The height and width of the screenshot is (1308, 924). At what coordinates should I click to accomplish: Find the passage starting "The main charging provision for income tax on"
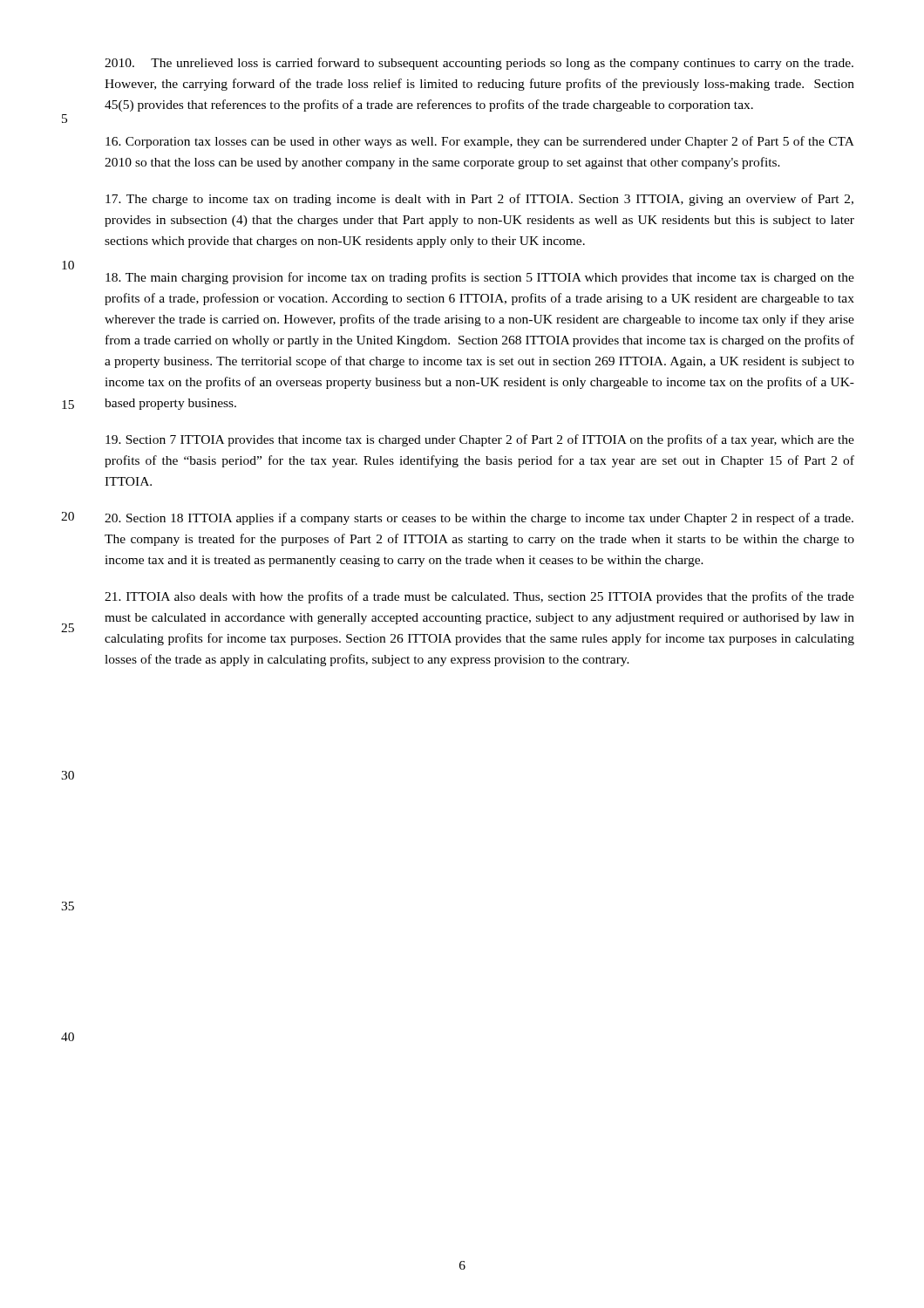(x=479, y=340)
